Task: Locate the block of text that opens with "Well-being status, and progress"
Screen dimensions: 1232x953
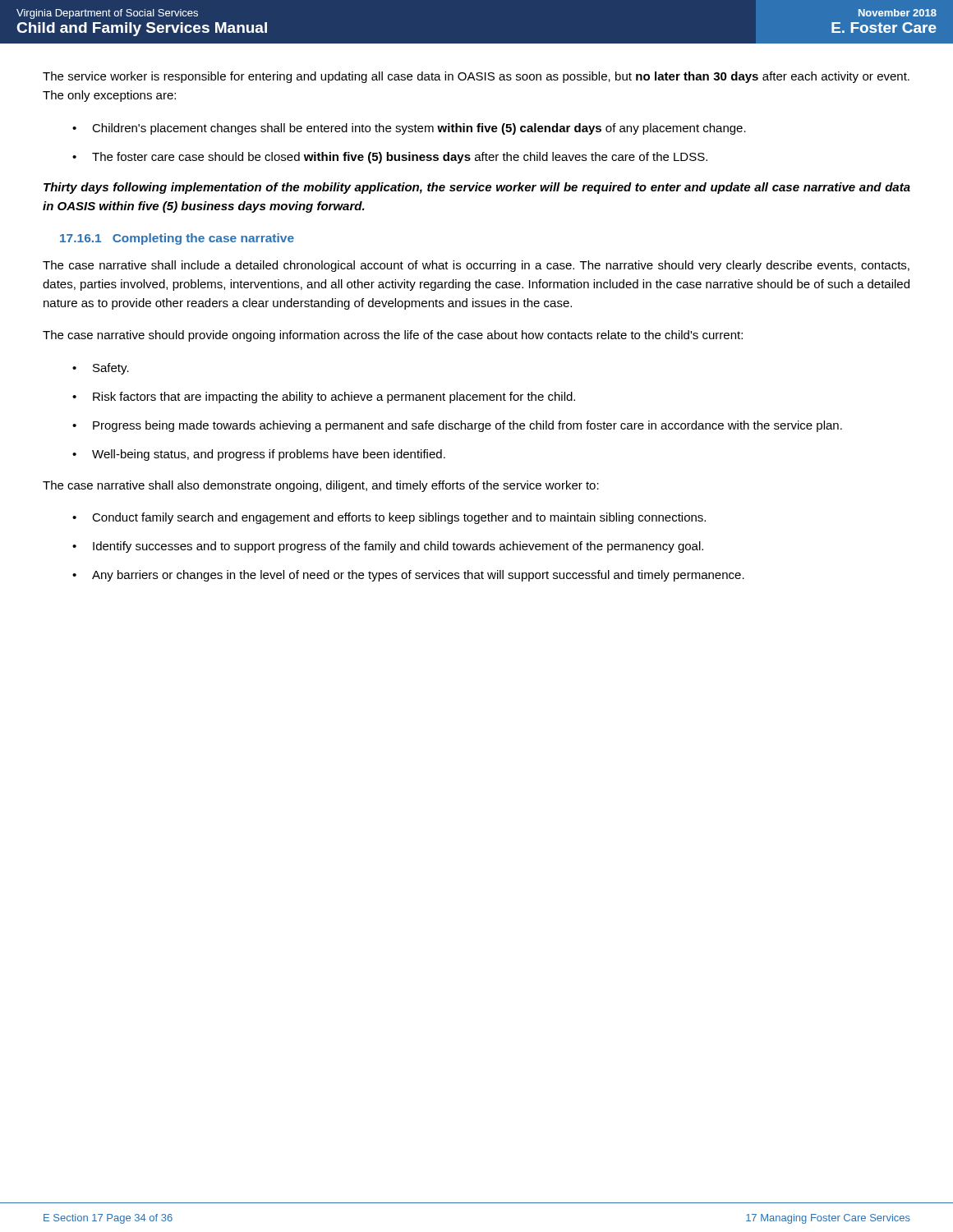Action: click(269, 454)
